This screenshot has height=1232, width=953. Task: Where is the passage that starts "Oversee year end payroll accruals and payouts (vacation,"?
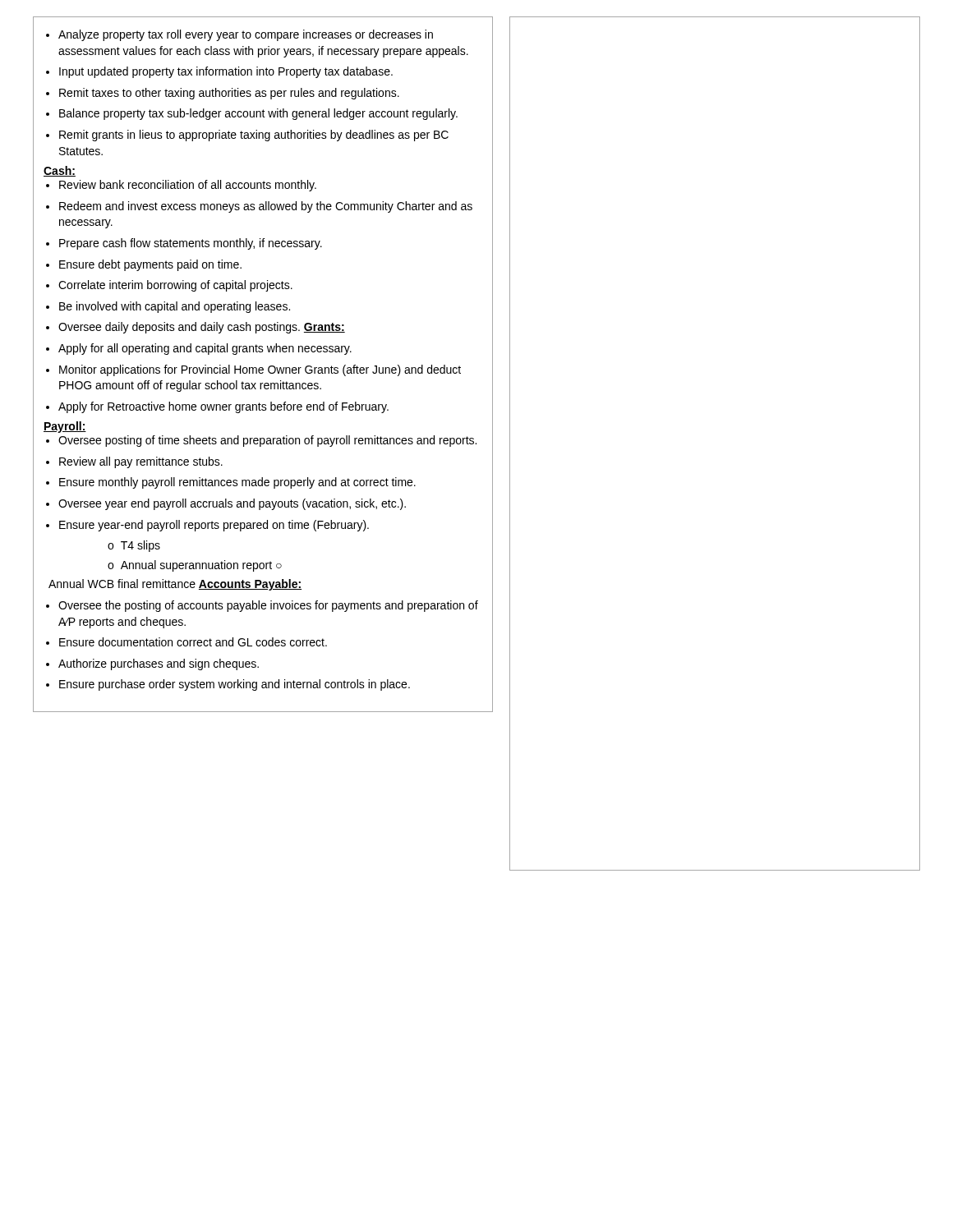click(261, 504)
